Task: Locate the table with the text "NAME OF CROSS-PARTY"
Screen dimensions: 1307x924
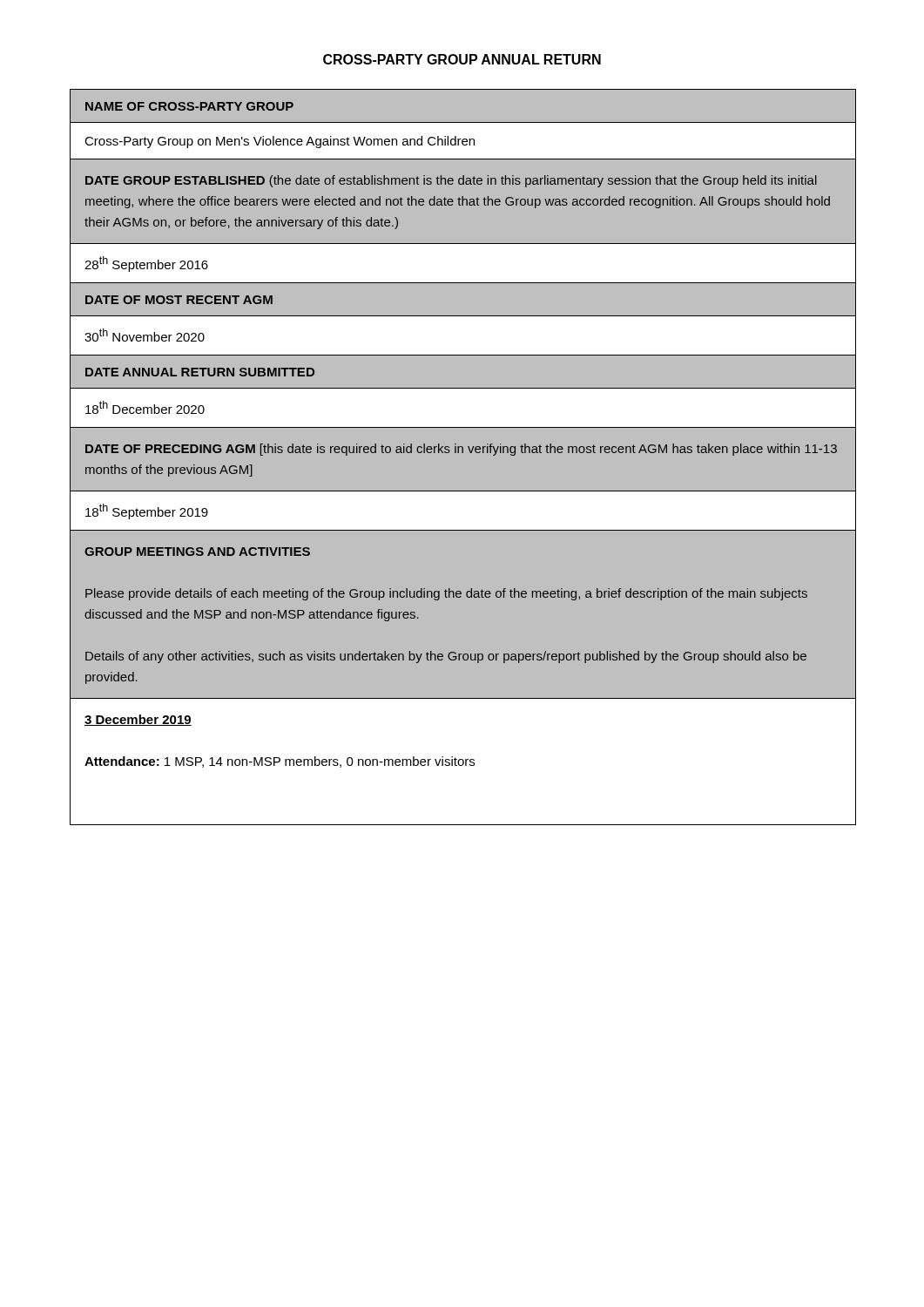Action: pyautogui.click(x=463, y=457)
